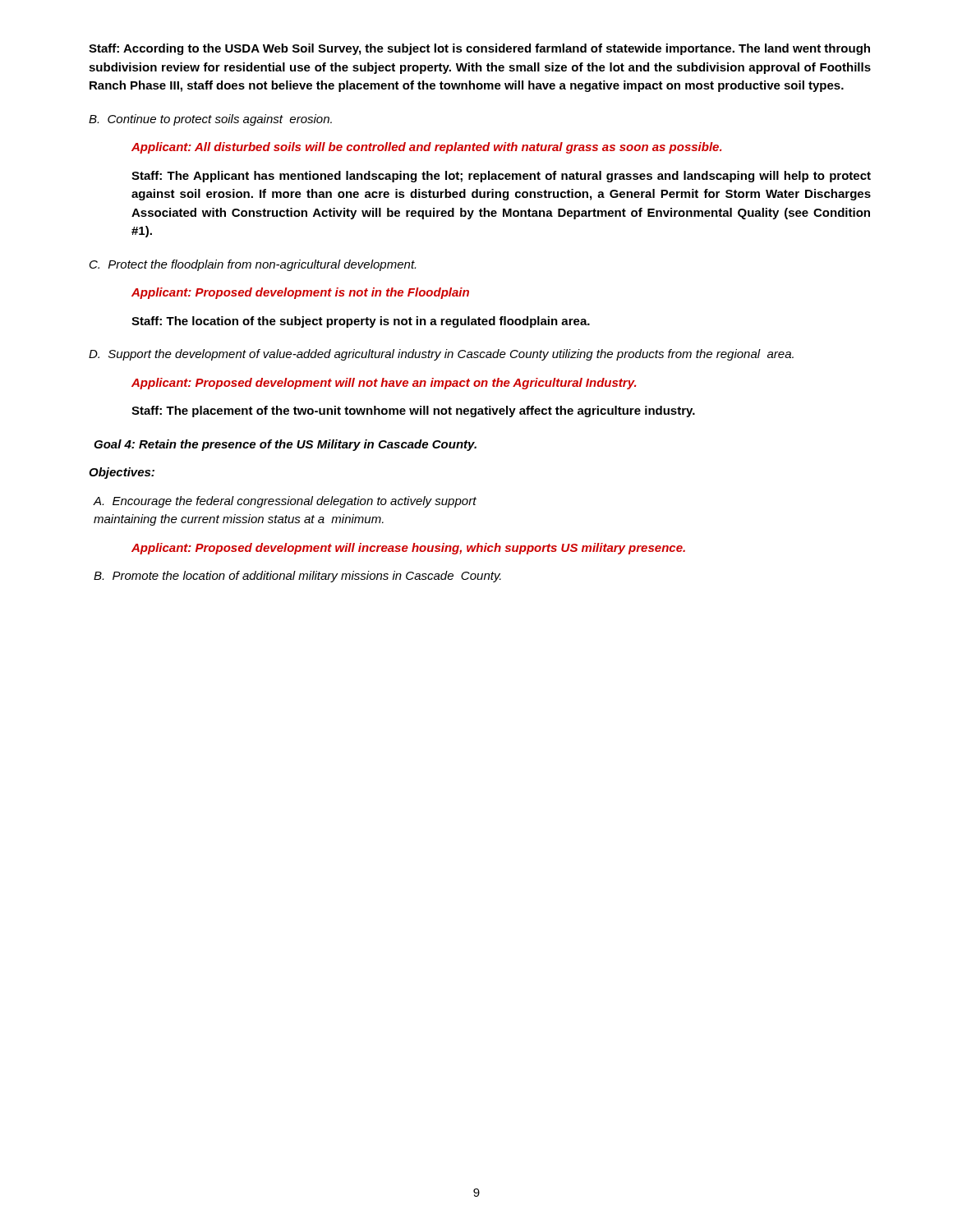Click the passage that begins "C. Protect the floodplain"
This screenshot has height=1232, width=953.
point(253,264)
